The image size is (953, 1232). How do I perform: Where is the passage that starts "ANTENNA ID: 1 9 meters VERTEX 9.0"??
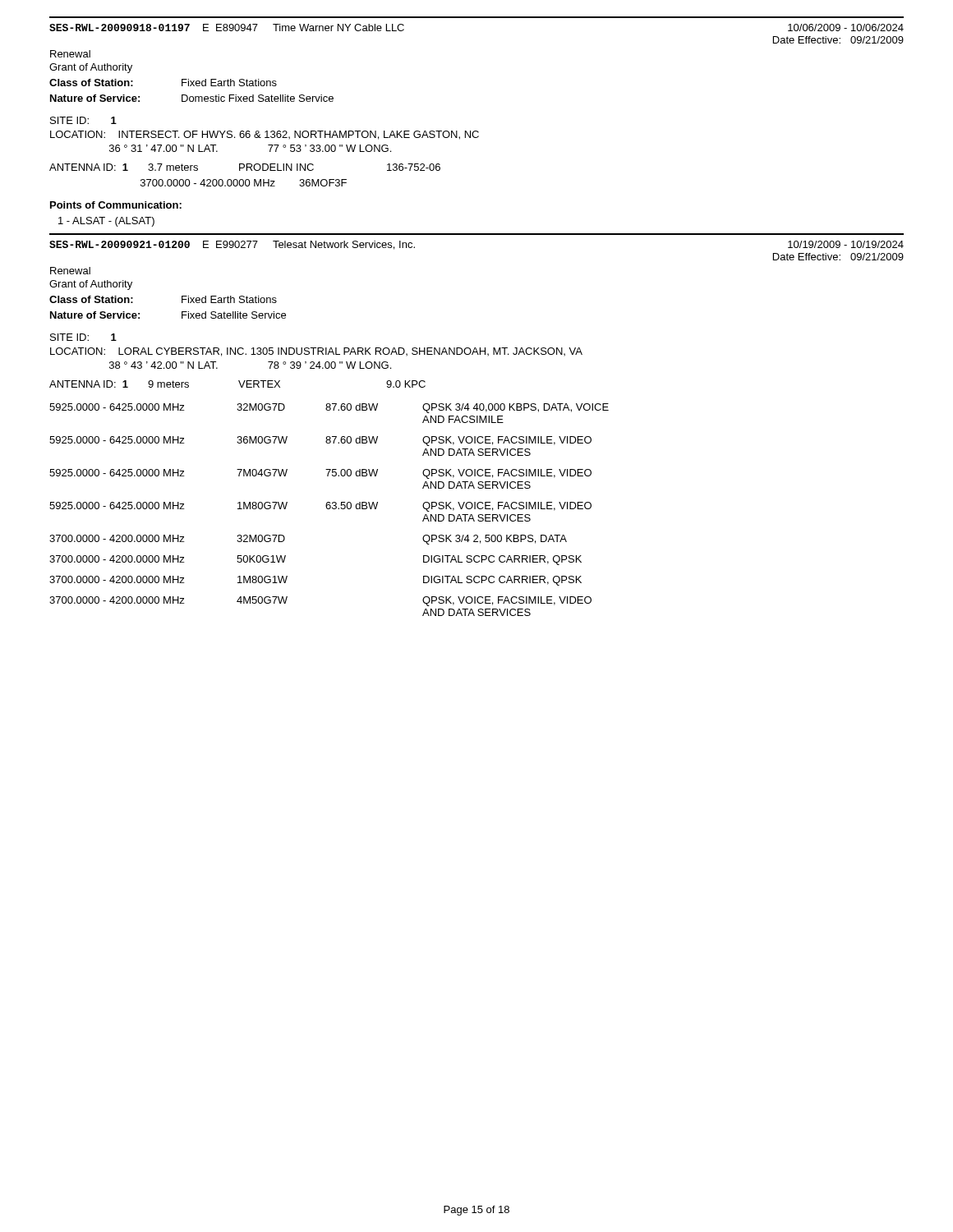(x=238, y=384)
